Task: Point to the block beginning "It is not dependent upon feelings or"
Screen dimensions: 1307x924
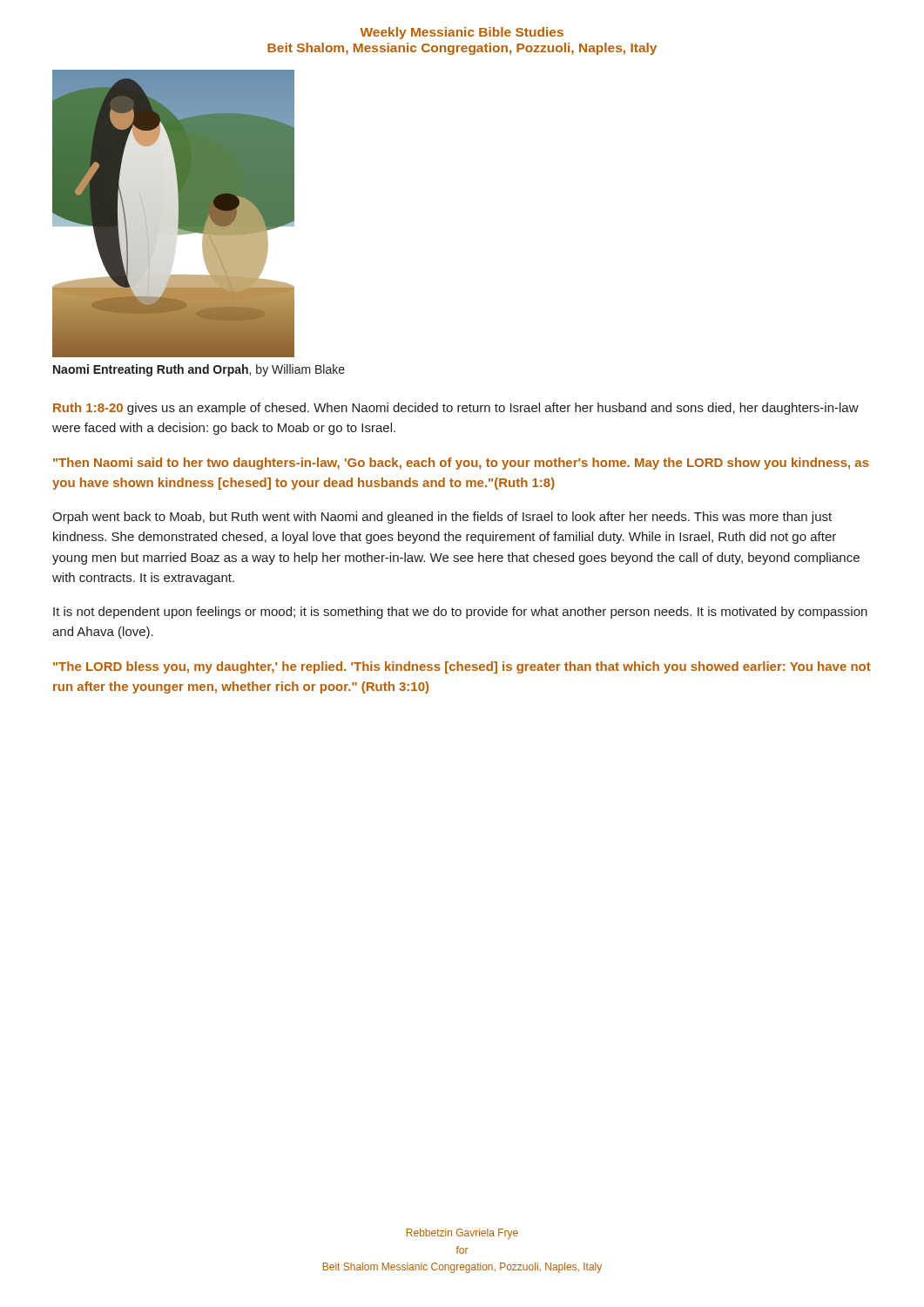Action: (460, 621)
